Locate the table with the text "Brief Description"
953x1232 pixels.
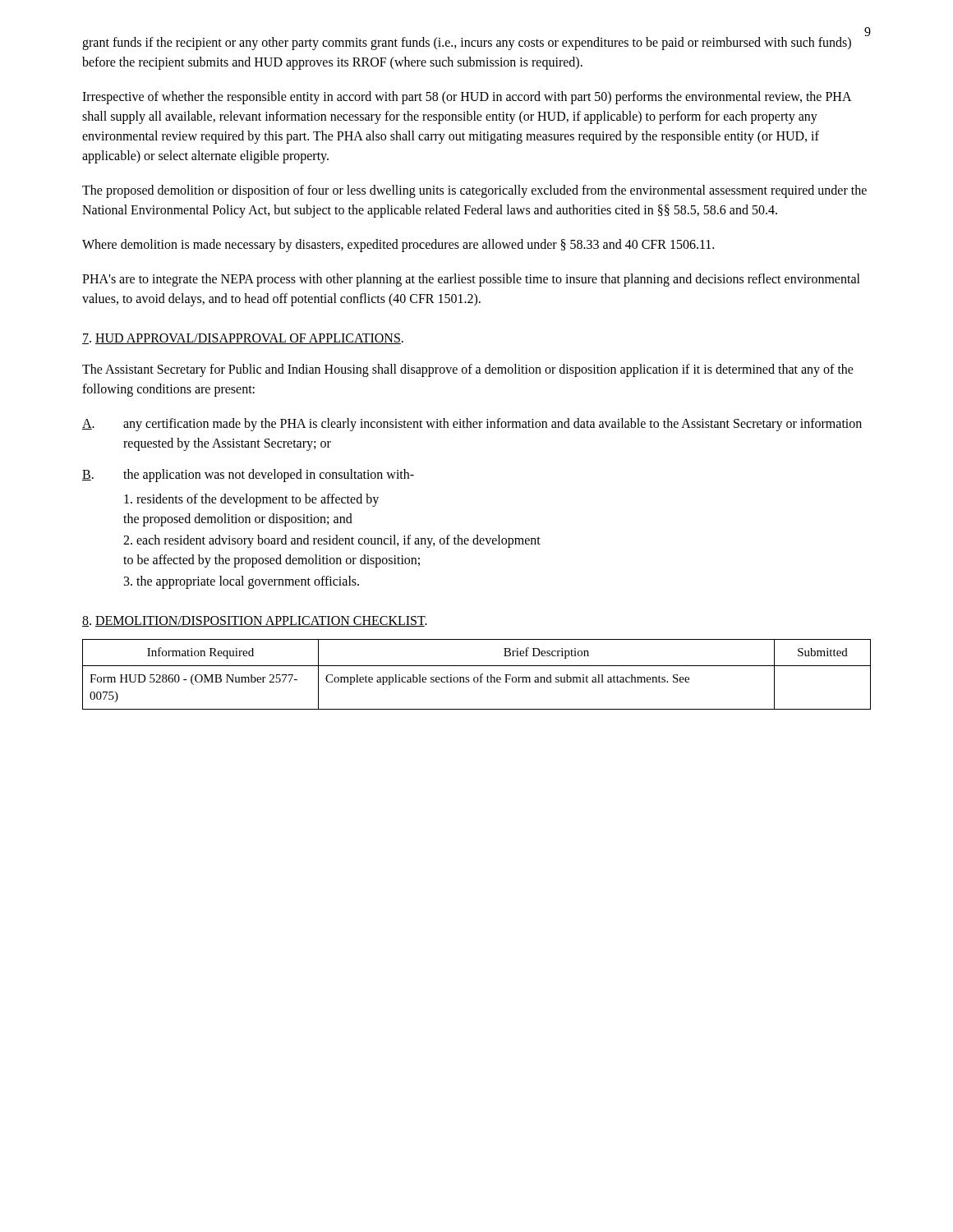pyautogui.click(x=476, y=674)
